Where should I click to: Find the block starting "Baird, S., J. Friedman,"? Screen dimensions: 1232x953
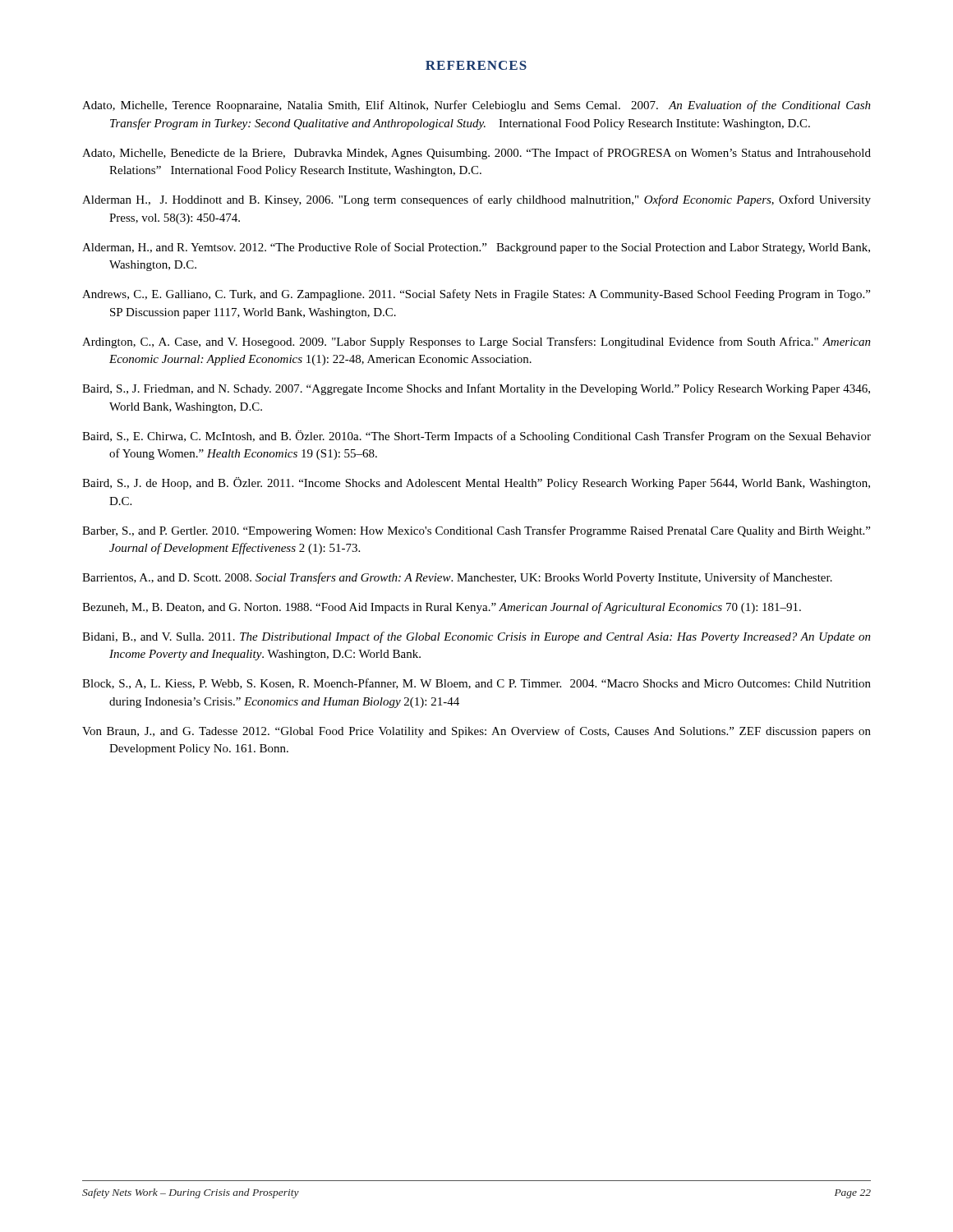(x=476, y=398)
